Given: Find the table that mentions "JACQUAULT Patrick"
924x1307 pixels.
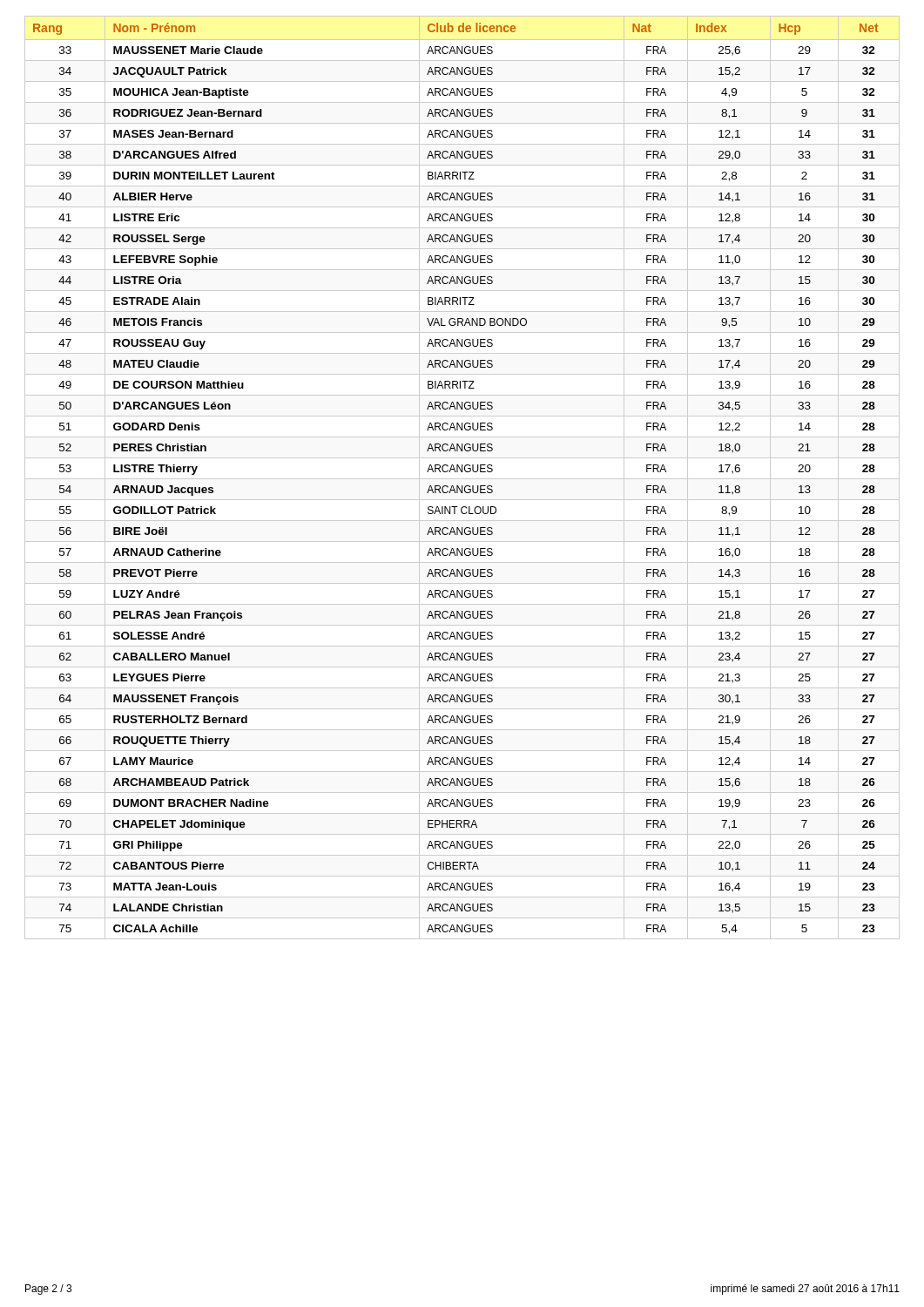Looking at the screenshot, I should point(462,478).
